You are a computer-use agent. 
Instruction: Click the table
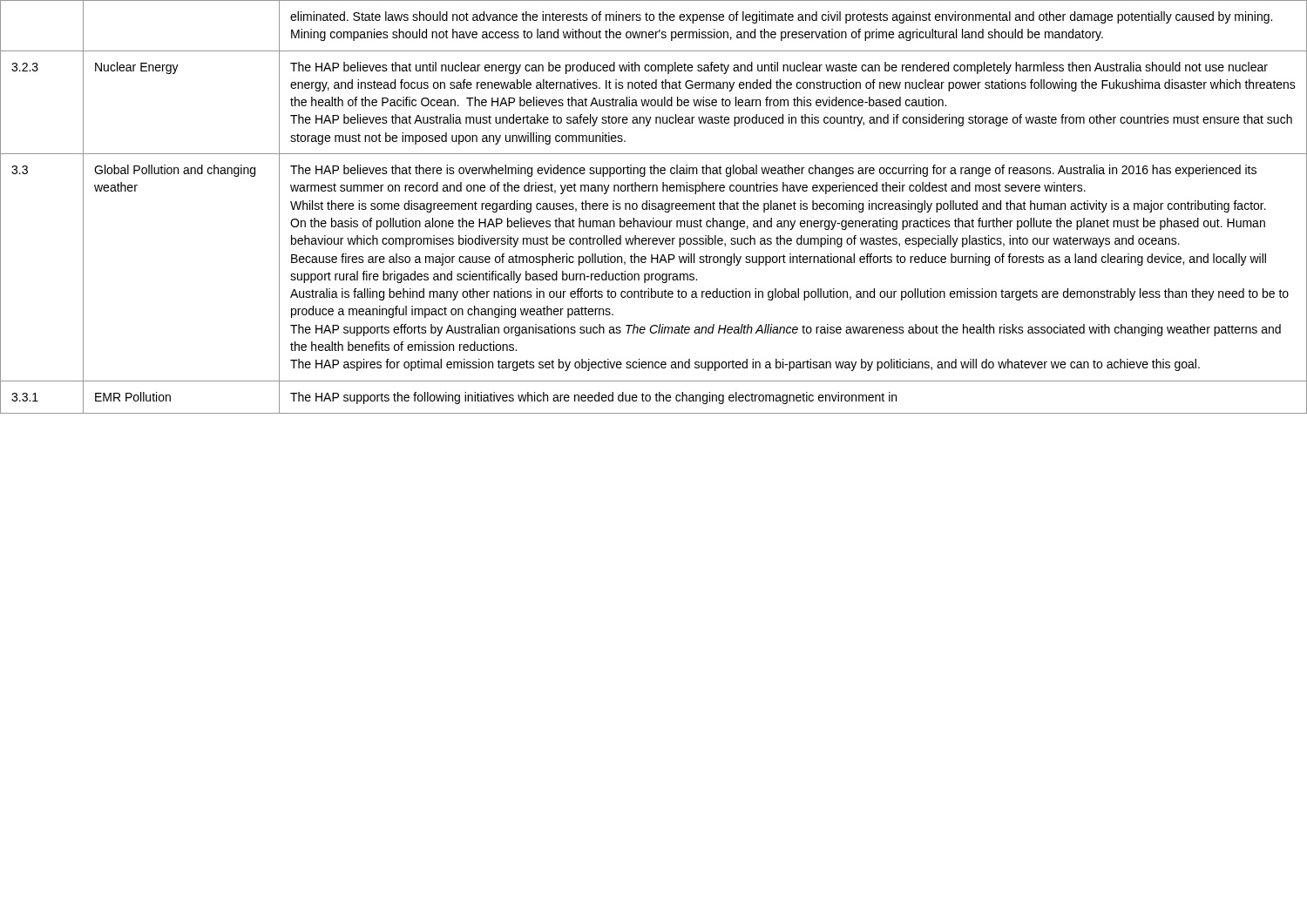654,462
